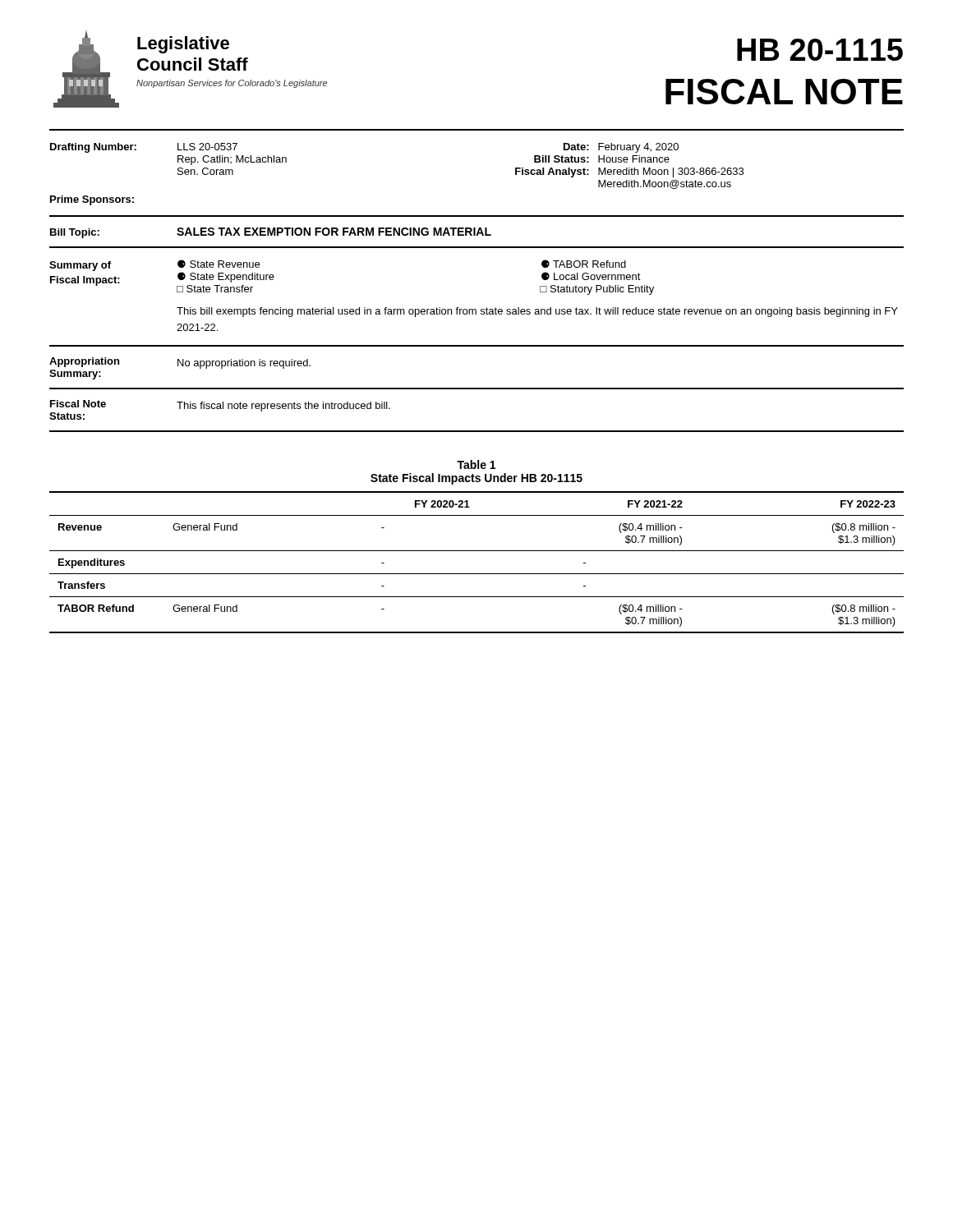Locate the text block that reads "Drafting Number: LLS 20-0537 Rep. Catlin;"
Image resolution: width=953 pixels, height=1232 pixels.
tap(97, 147)
